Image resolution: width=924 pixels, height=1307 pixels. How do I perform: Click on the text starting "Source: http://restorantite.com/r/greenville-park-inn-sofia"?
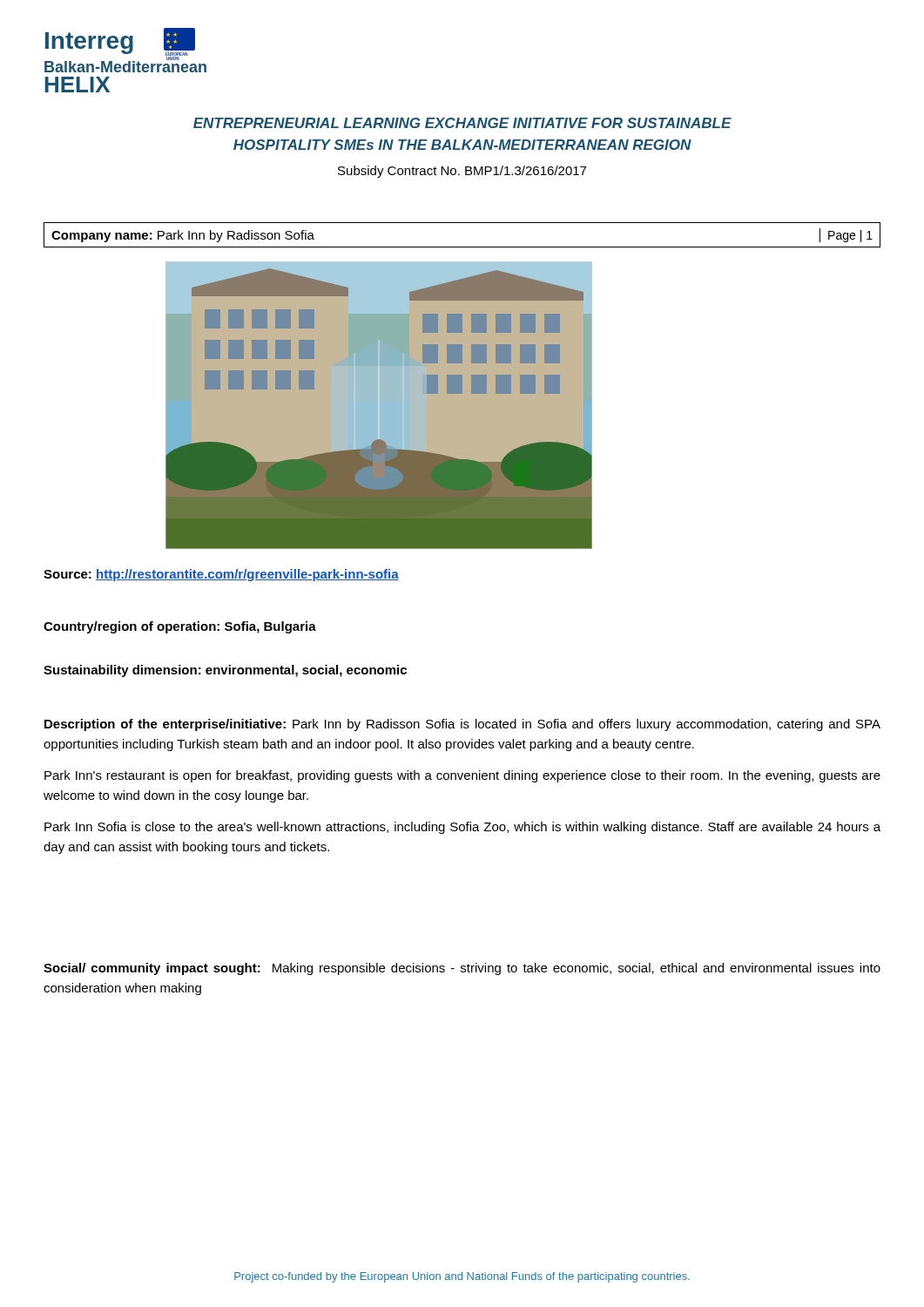221,574
